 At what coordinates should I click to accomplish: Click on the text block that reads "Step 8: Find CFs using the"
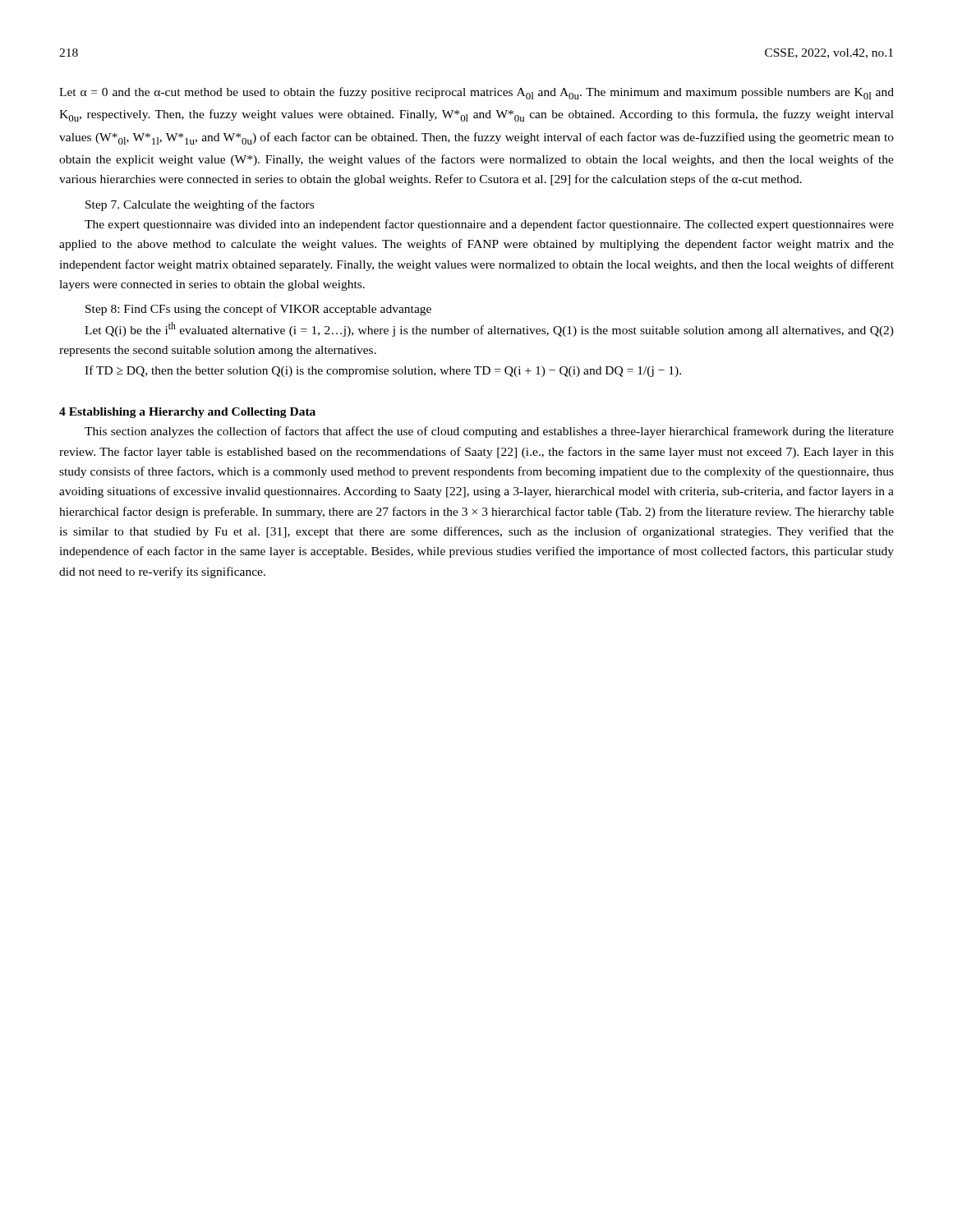point(258,310)
